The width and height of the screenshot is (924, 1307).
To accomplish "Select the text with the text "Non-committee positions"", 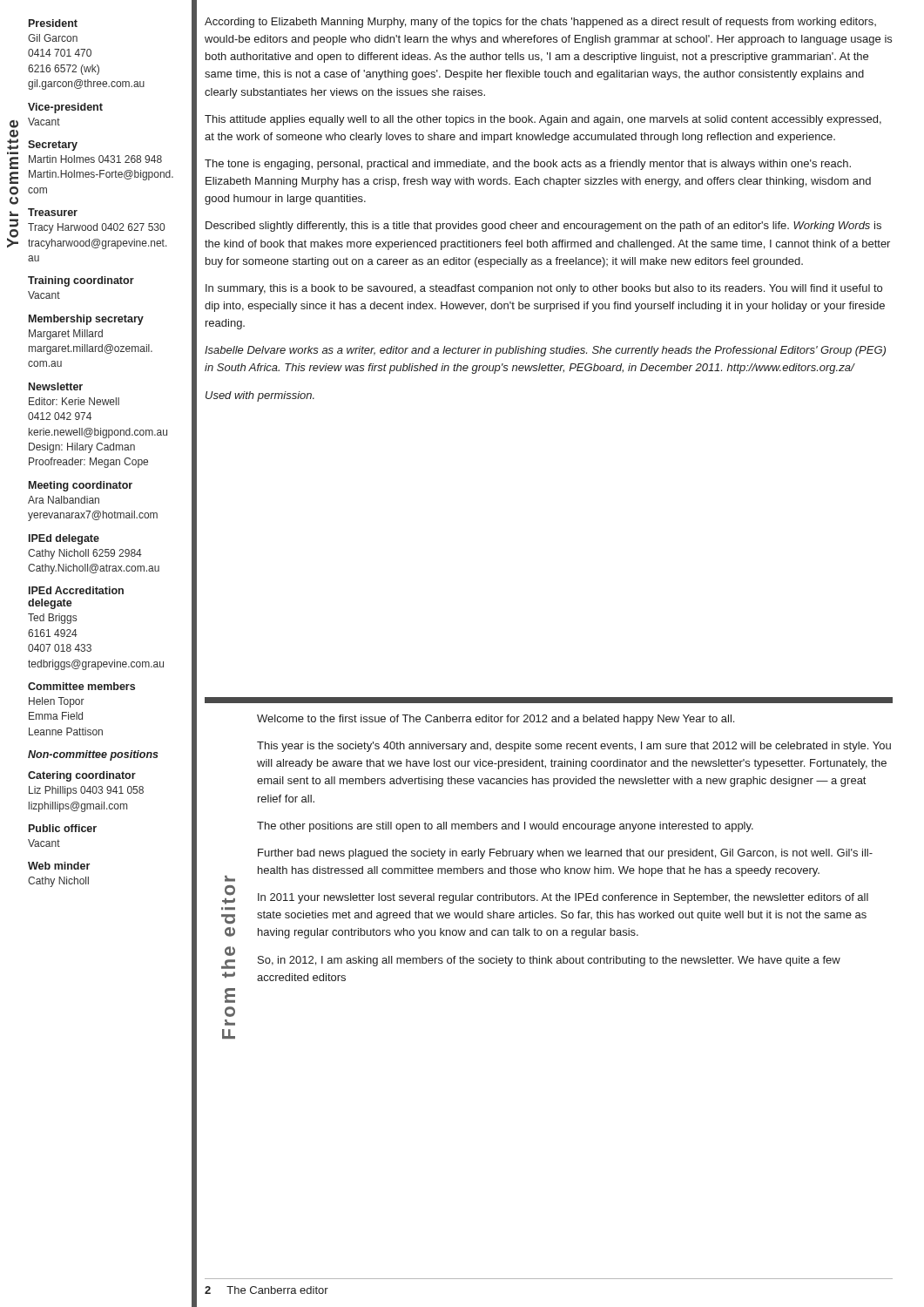I will pos(108,755).
